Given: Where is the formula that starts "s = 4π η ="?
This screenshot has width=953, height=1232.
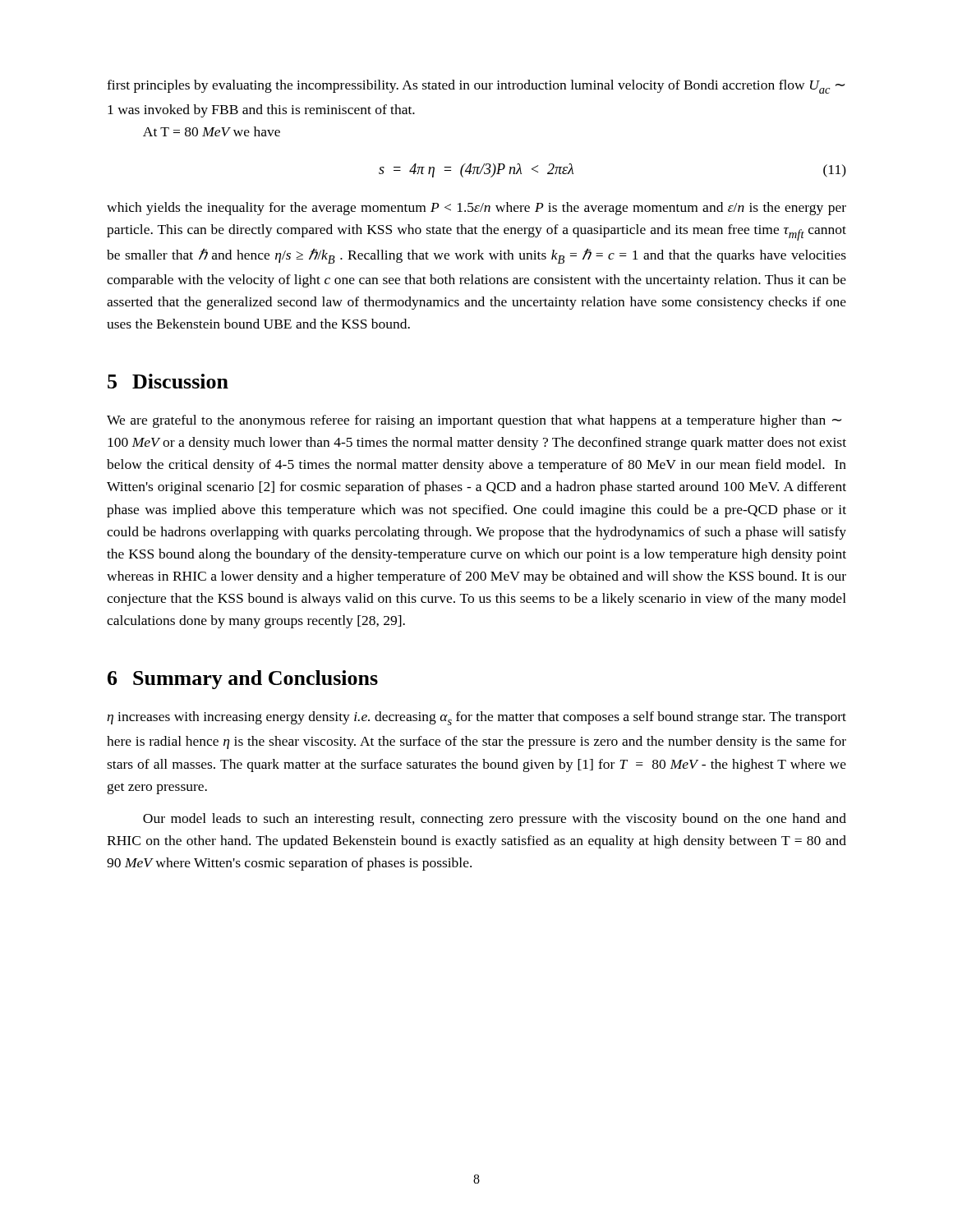Looking at the screenshot, I should (x=482, y=170).
